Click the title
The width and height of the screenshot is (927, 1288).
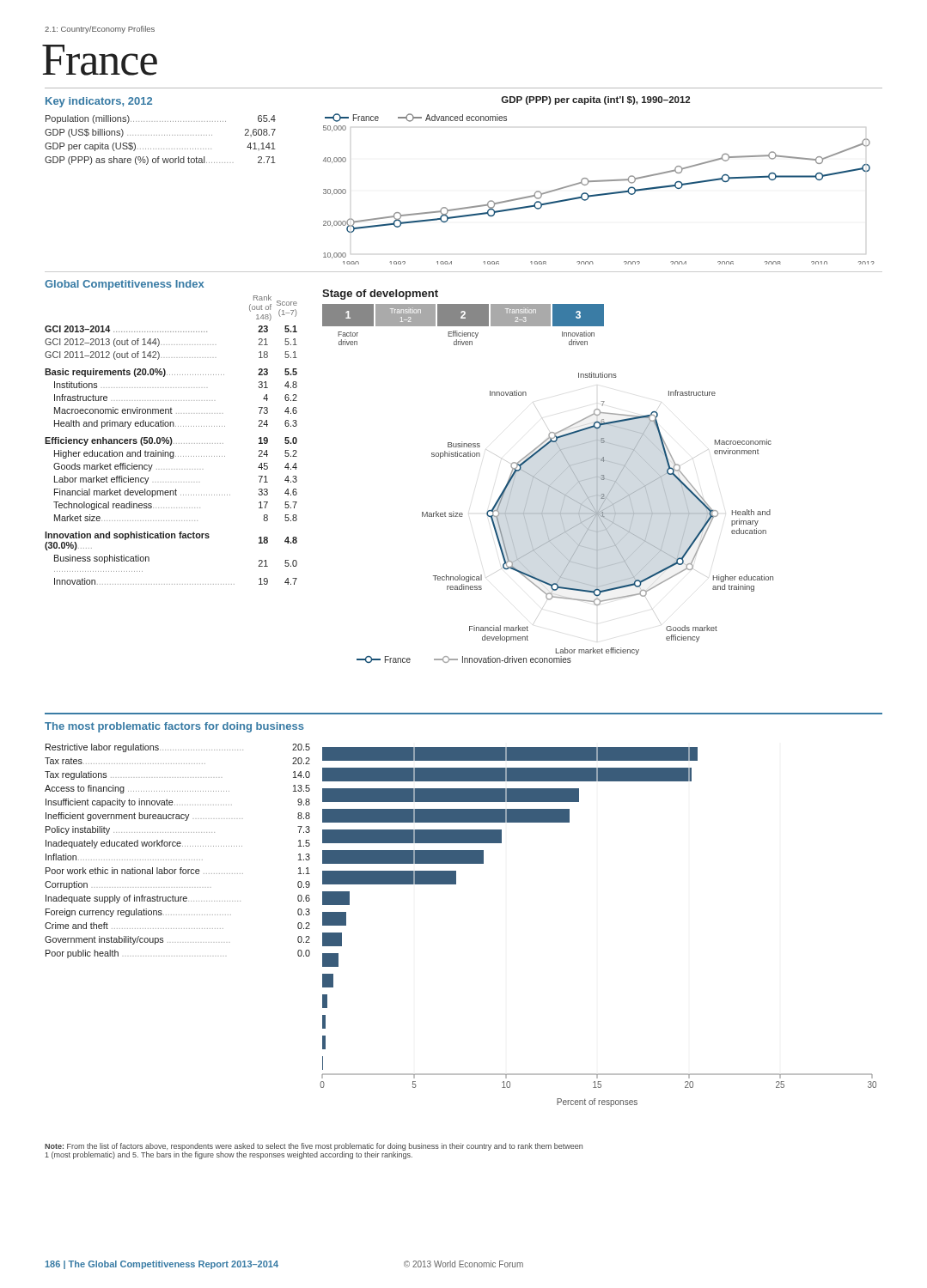coord(99,60)
